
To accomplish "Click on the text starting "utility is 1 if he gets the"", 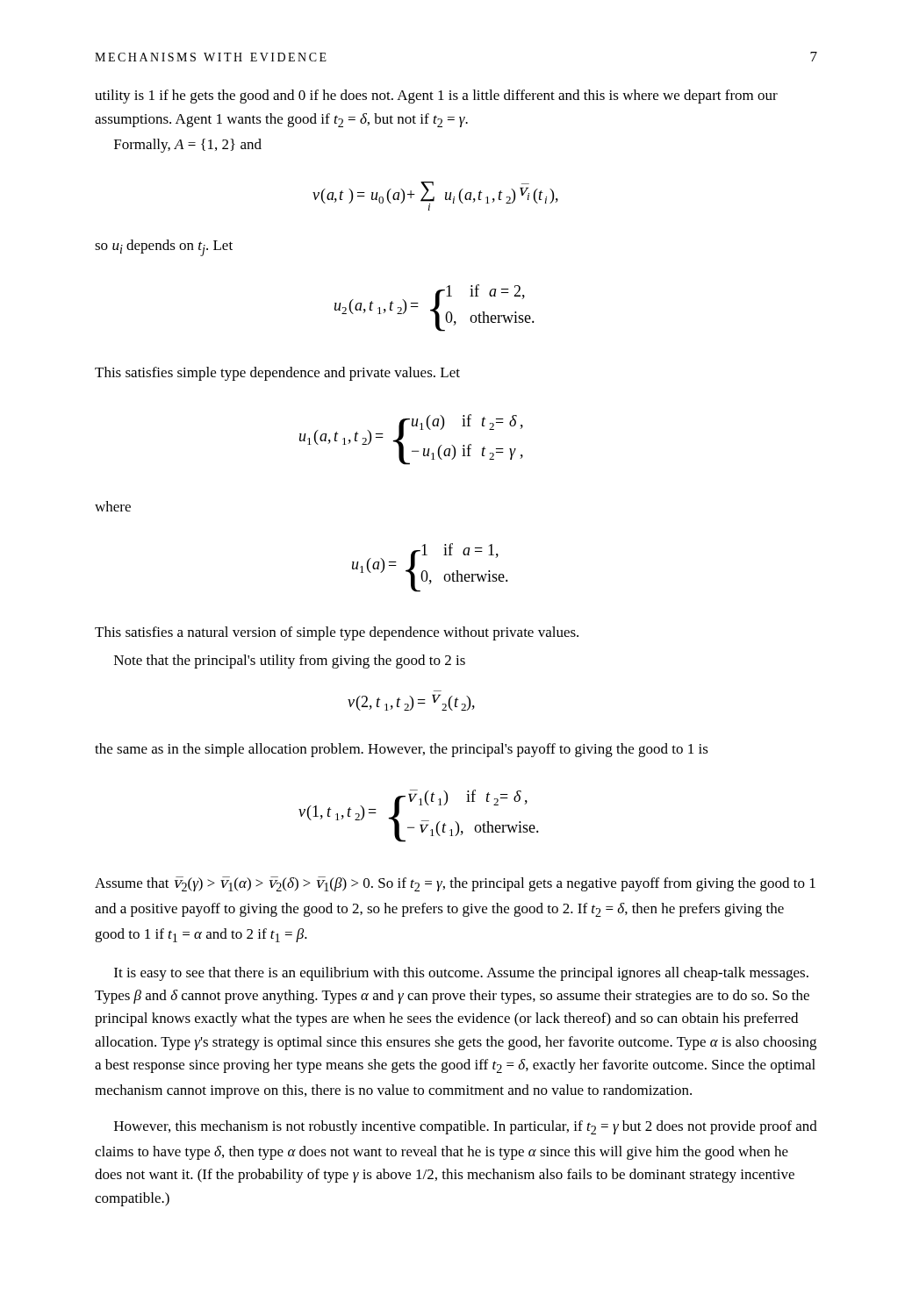I will click(x=436, y=120).
